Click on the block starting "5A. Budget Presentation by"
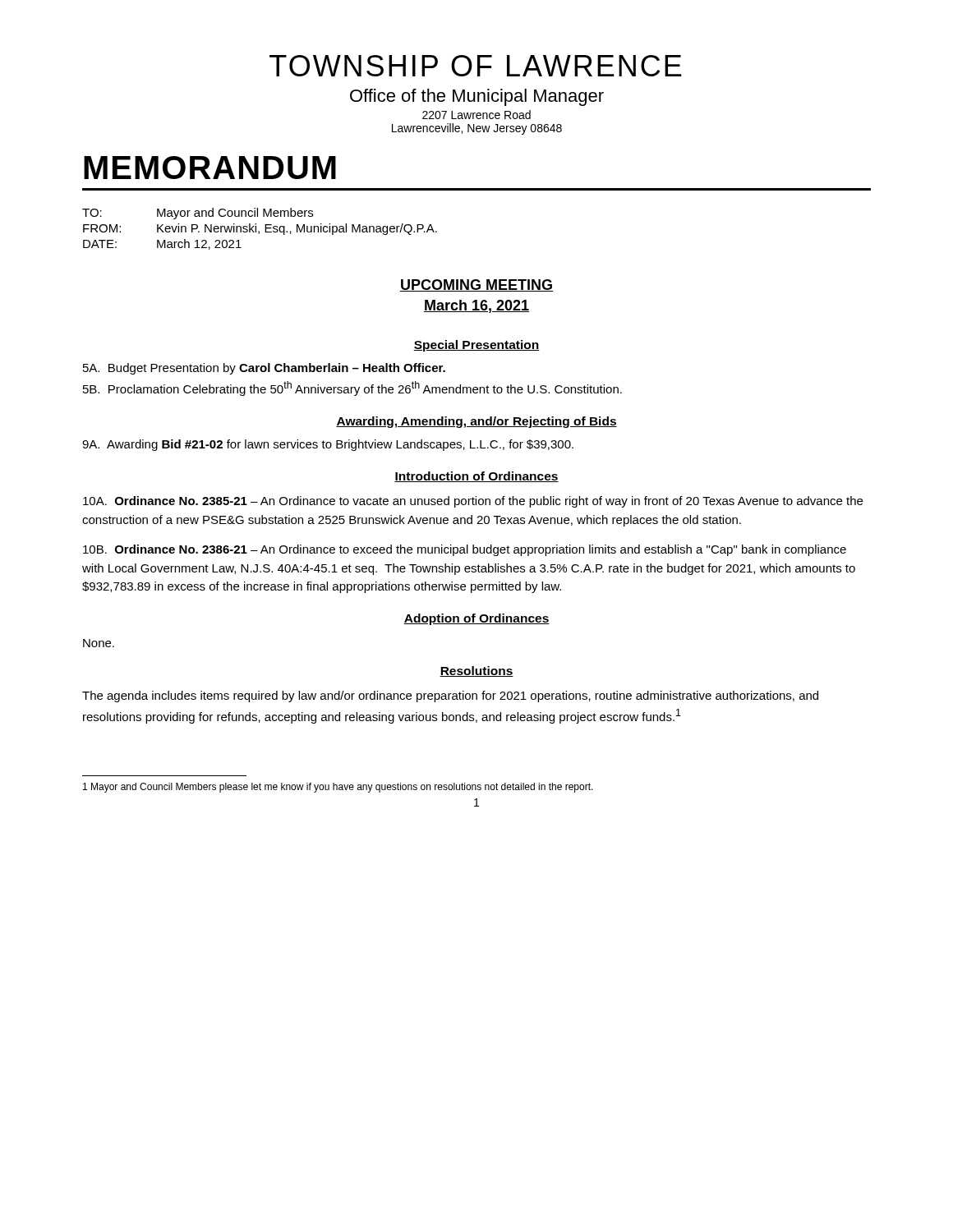This screenshot has height=1232, width=953. (264, 368)
